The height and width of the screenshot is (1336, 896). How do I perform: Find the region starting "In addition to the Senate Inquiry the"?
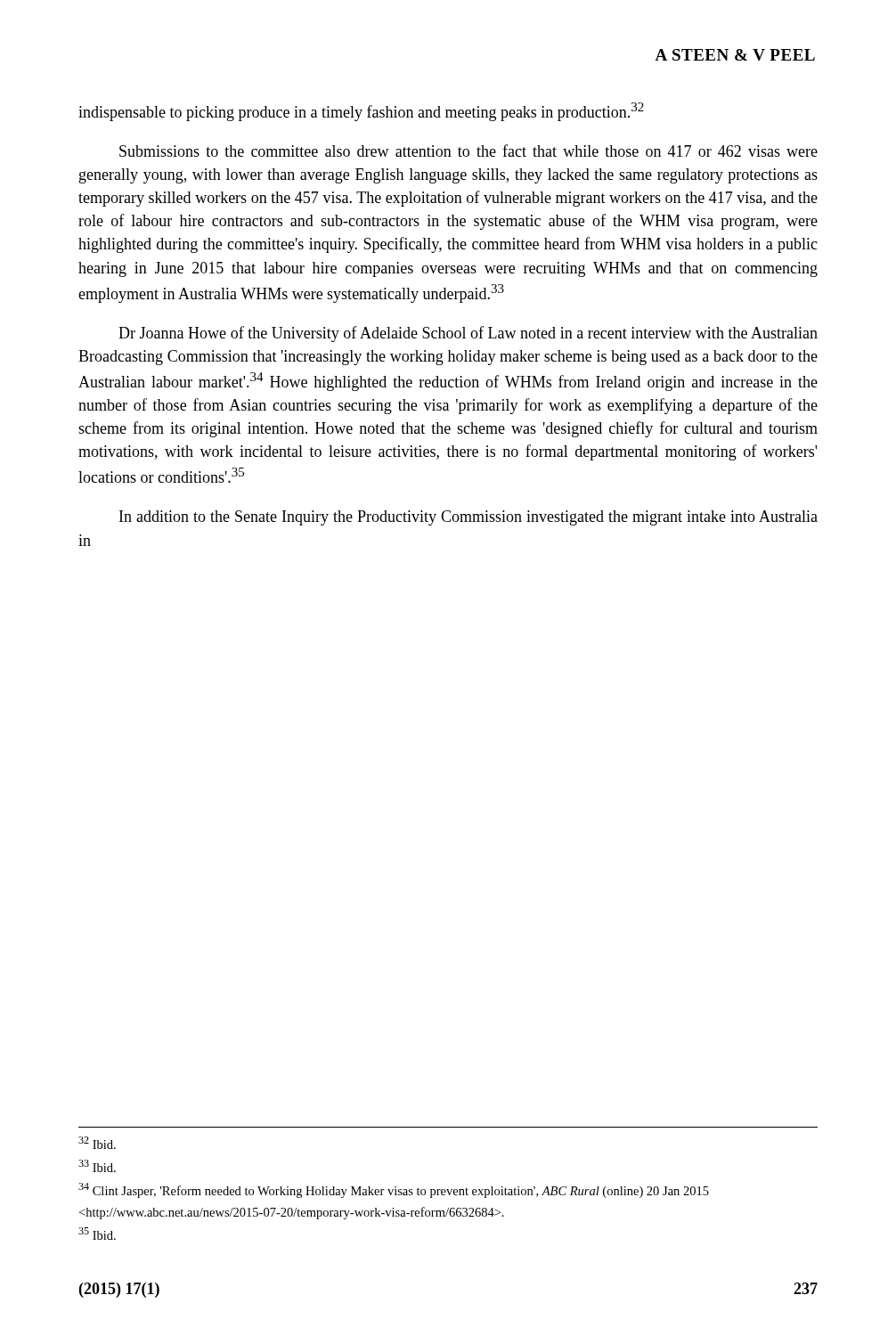pos(448,529)
